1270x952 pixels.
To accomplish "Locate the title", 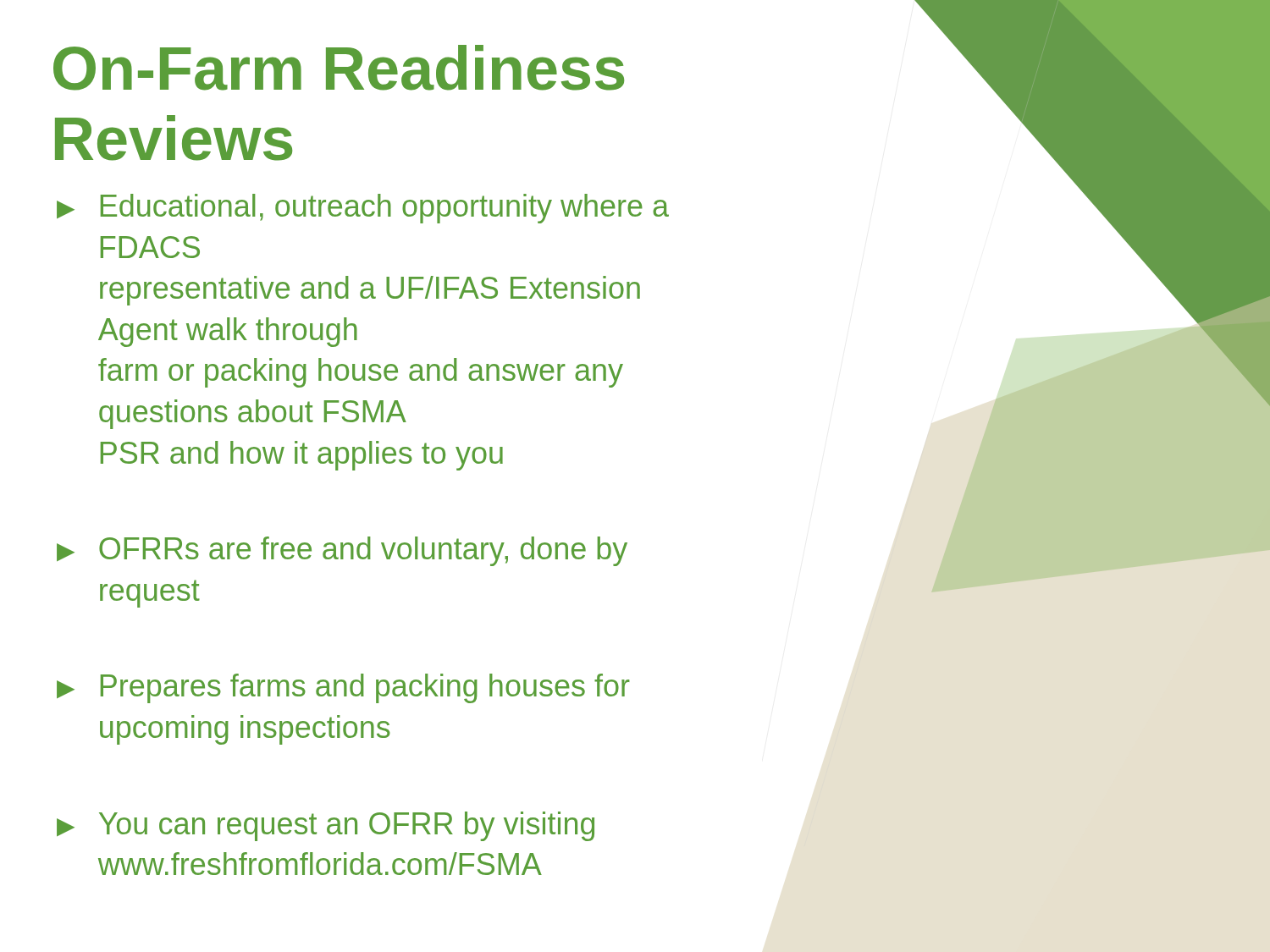I will click(398, 104).
